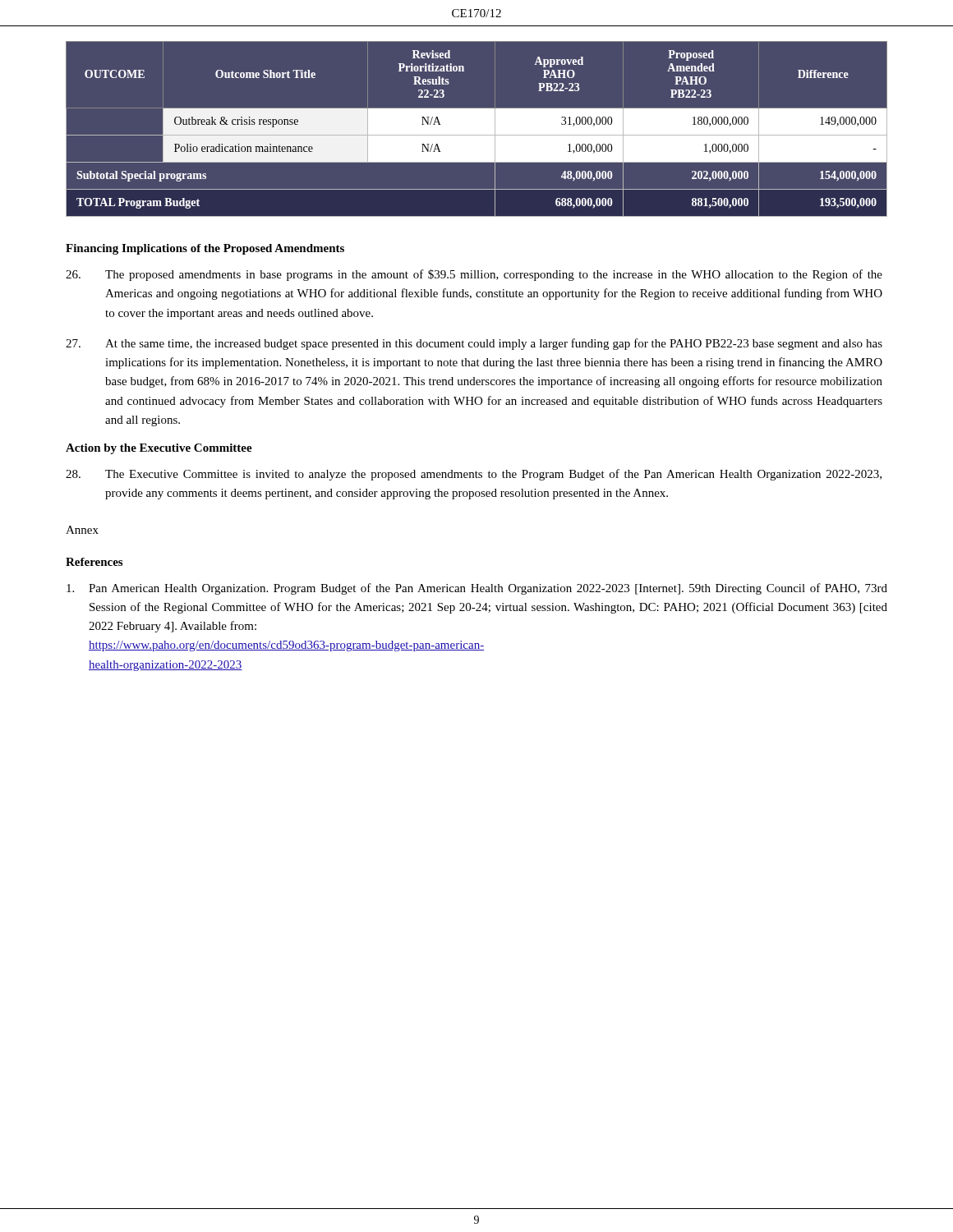The image size is (953, 1232).
Task: Locate the element starting "Pan American Health Organization."
Action: coord(477,589)
